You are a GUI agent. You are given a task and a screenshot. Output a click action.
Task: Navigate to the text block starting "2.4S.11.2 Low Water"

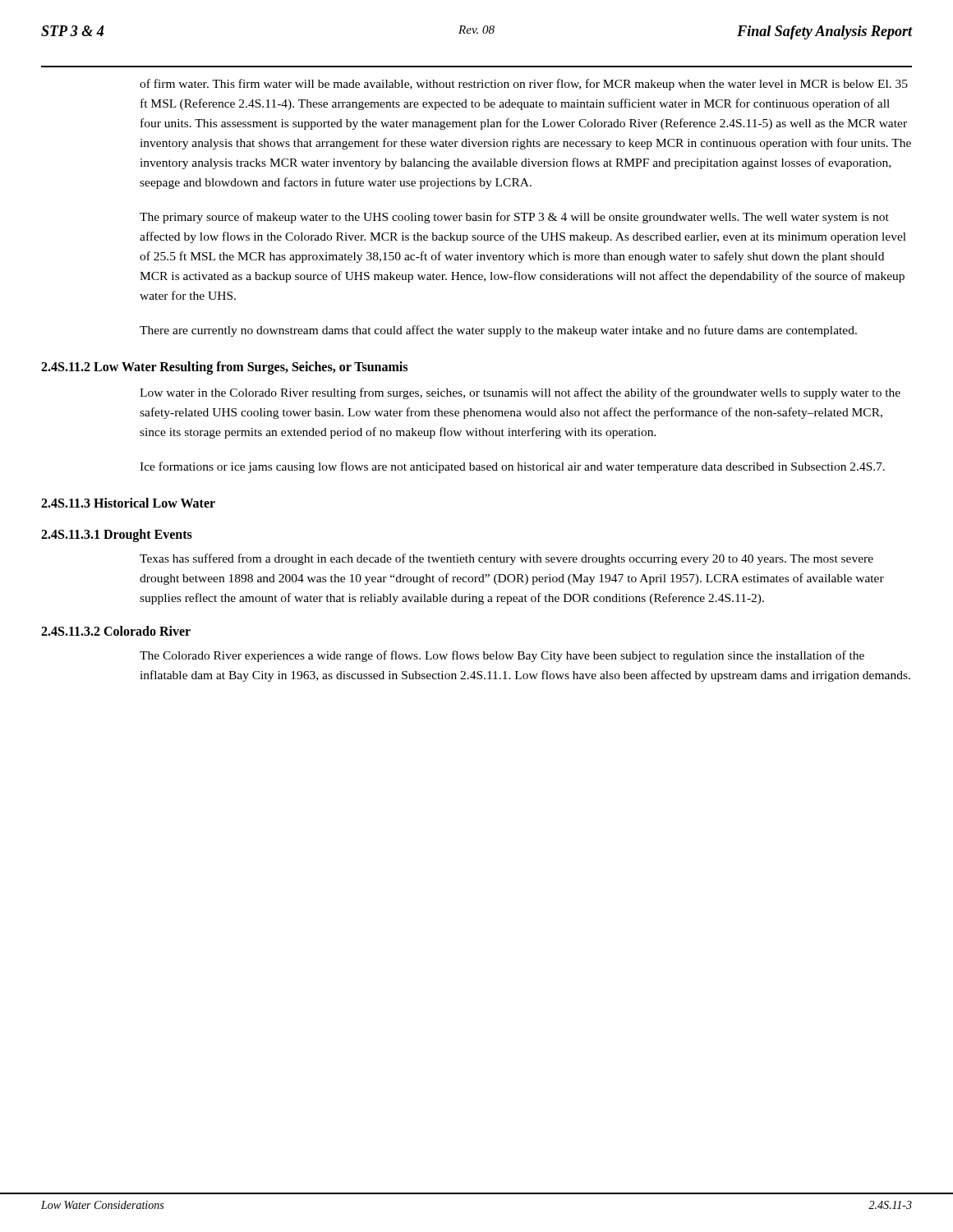[224, 367]
